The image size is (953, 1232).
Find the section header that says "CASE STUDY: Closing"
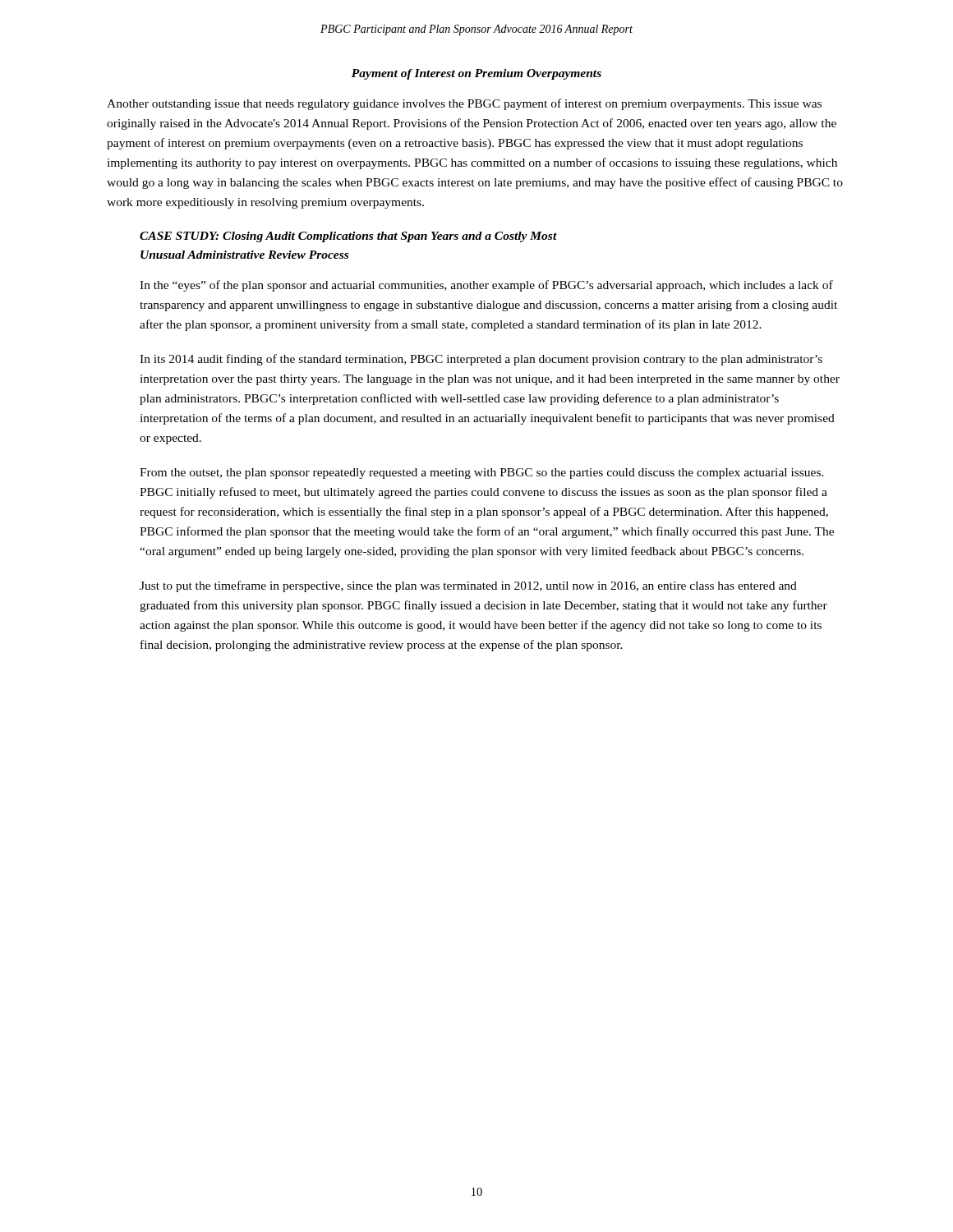pyautogui.click(x=348, y=245)
